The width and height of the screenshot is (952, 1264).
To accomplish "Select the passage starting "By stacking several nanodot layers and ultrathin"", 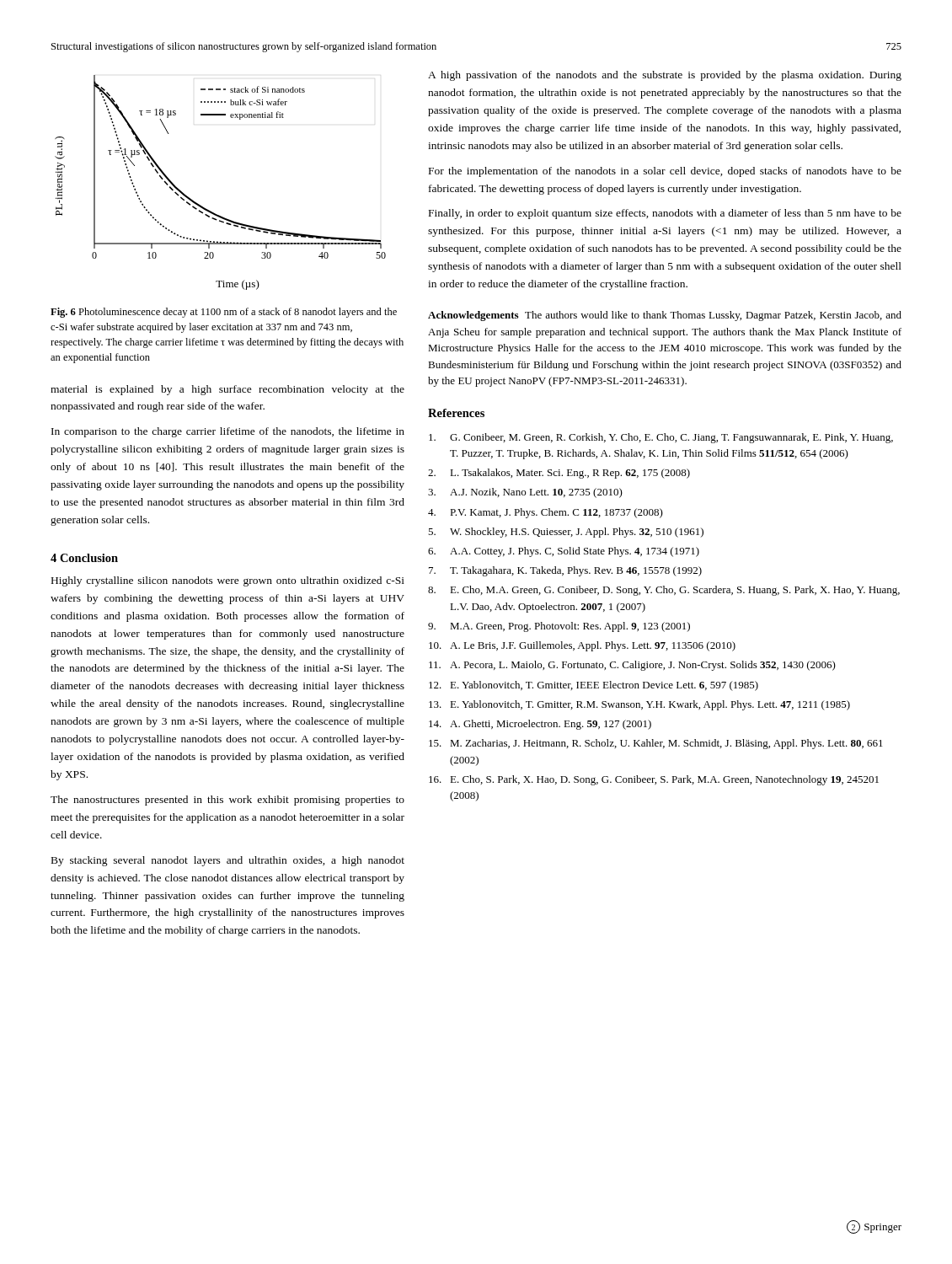I will click(227, 895).
